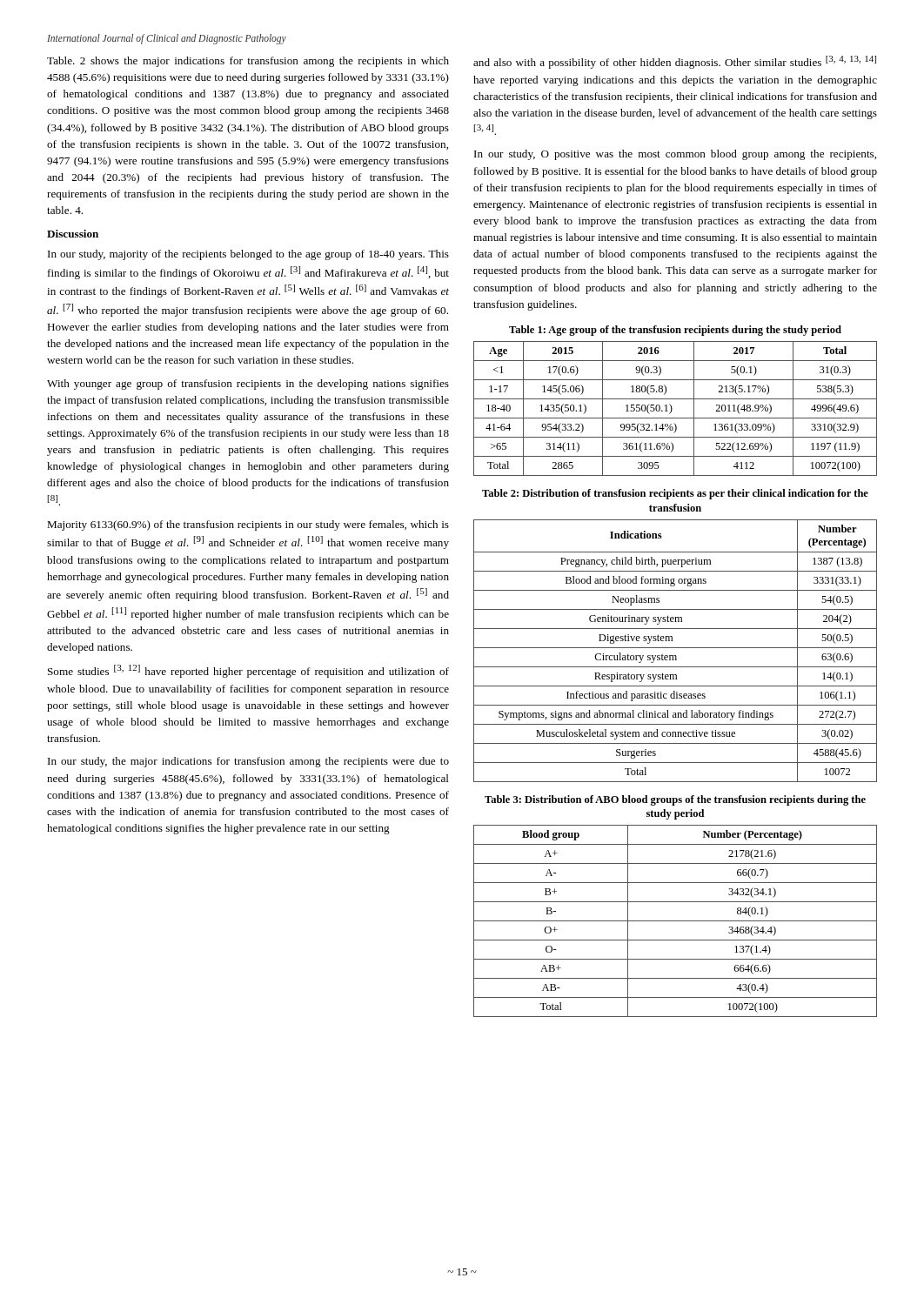Locate the text starting "and also with a possibility"
Screen dimensions: 1305x924
point(675,182)
